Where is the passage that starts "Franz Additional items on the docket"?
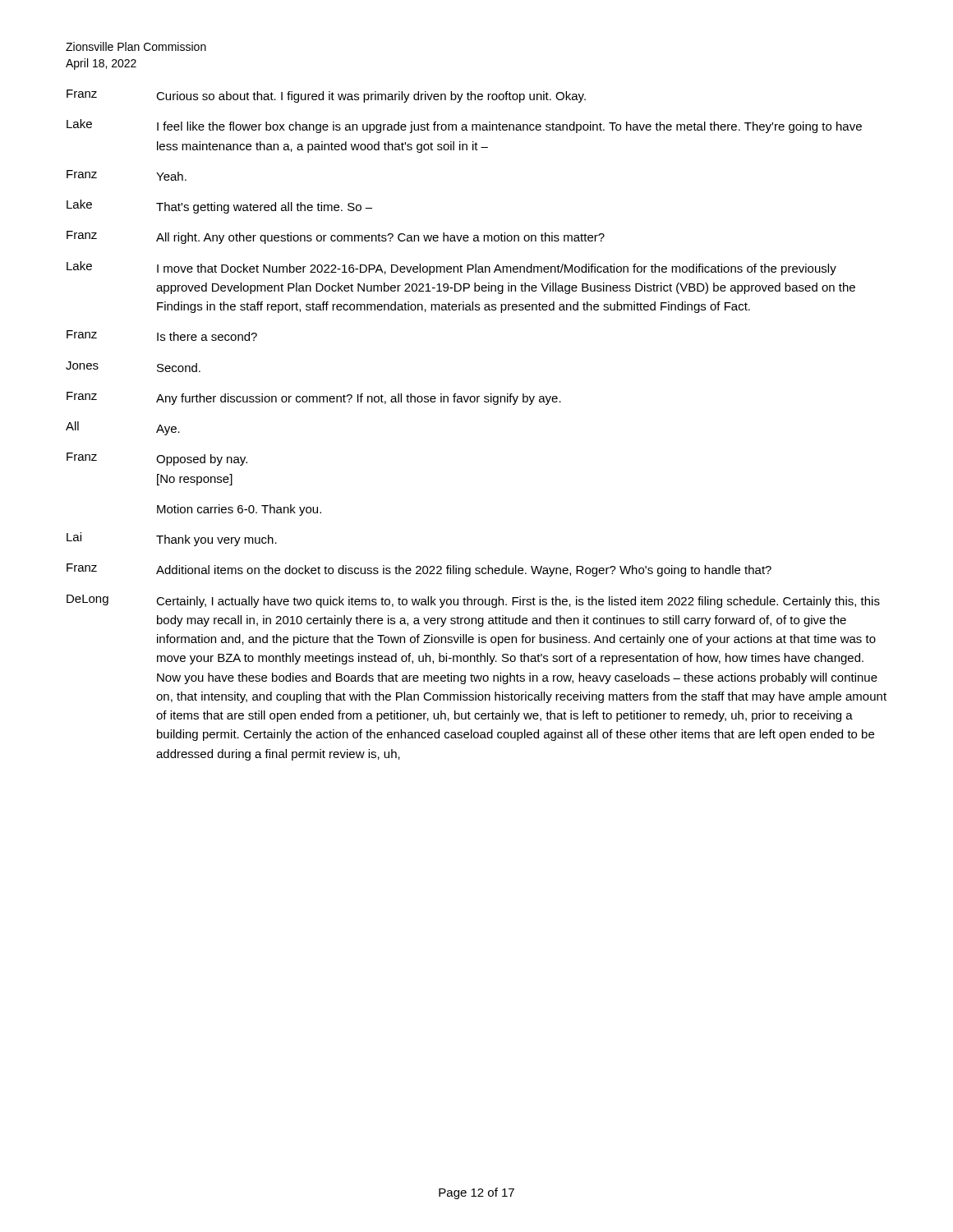 [476, 570]
